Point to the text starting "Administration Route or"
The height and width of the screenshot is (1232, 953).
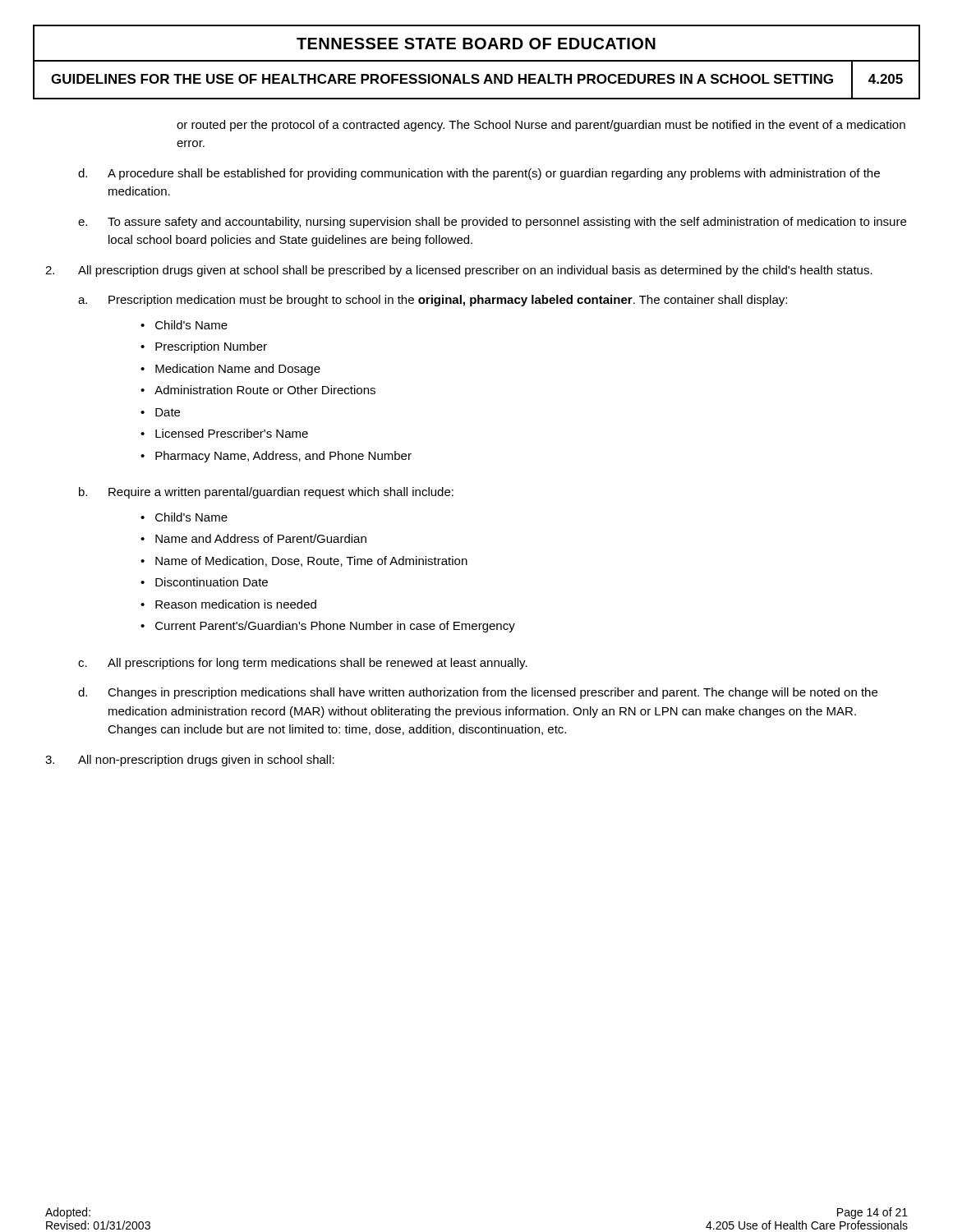pos(265,390)
